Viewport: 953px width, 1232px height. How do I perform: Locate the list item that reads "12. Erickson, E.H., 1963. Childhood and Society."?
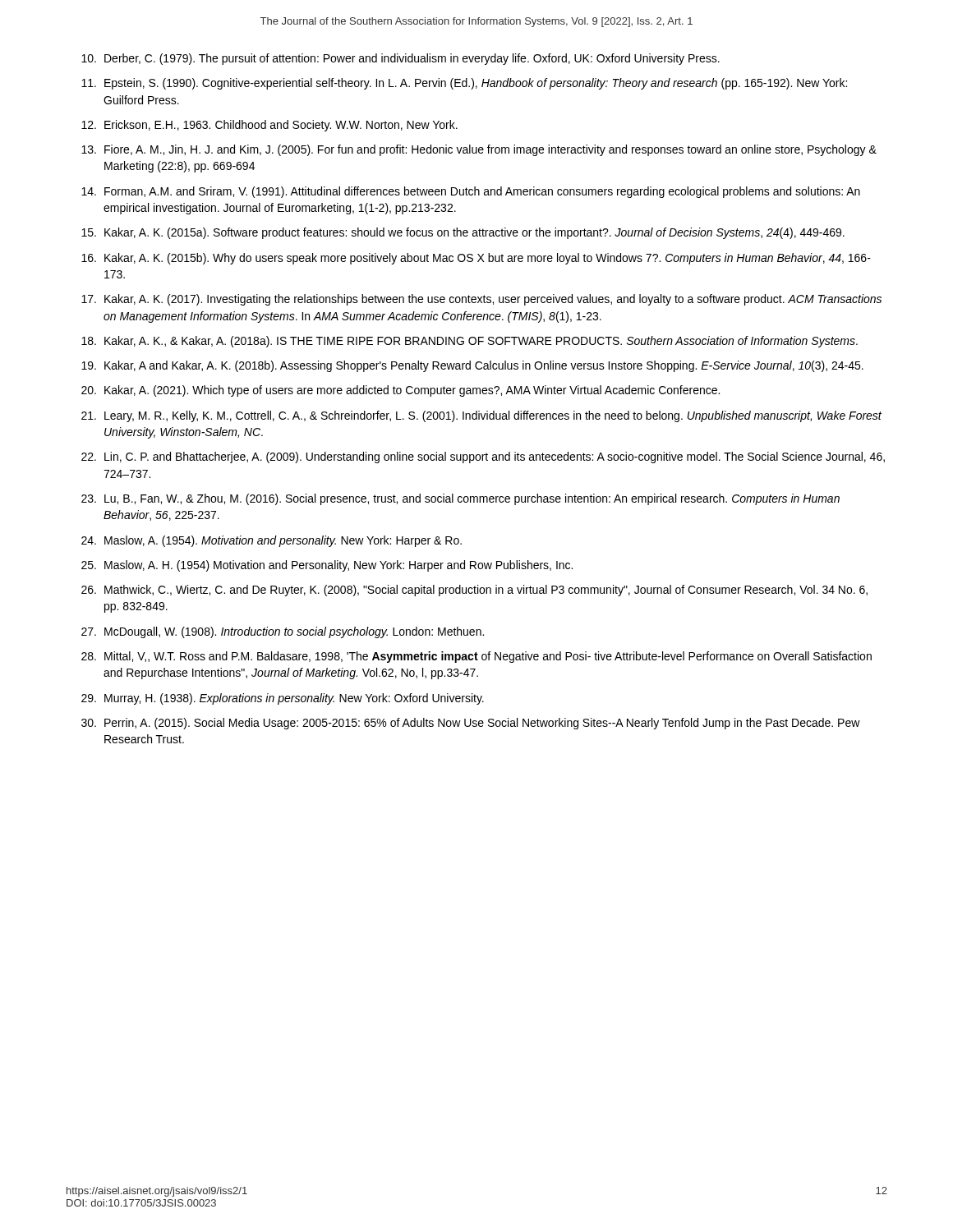click(269, 126)
